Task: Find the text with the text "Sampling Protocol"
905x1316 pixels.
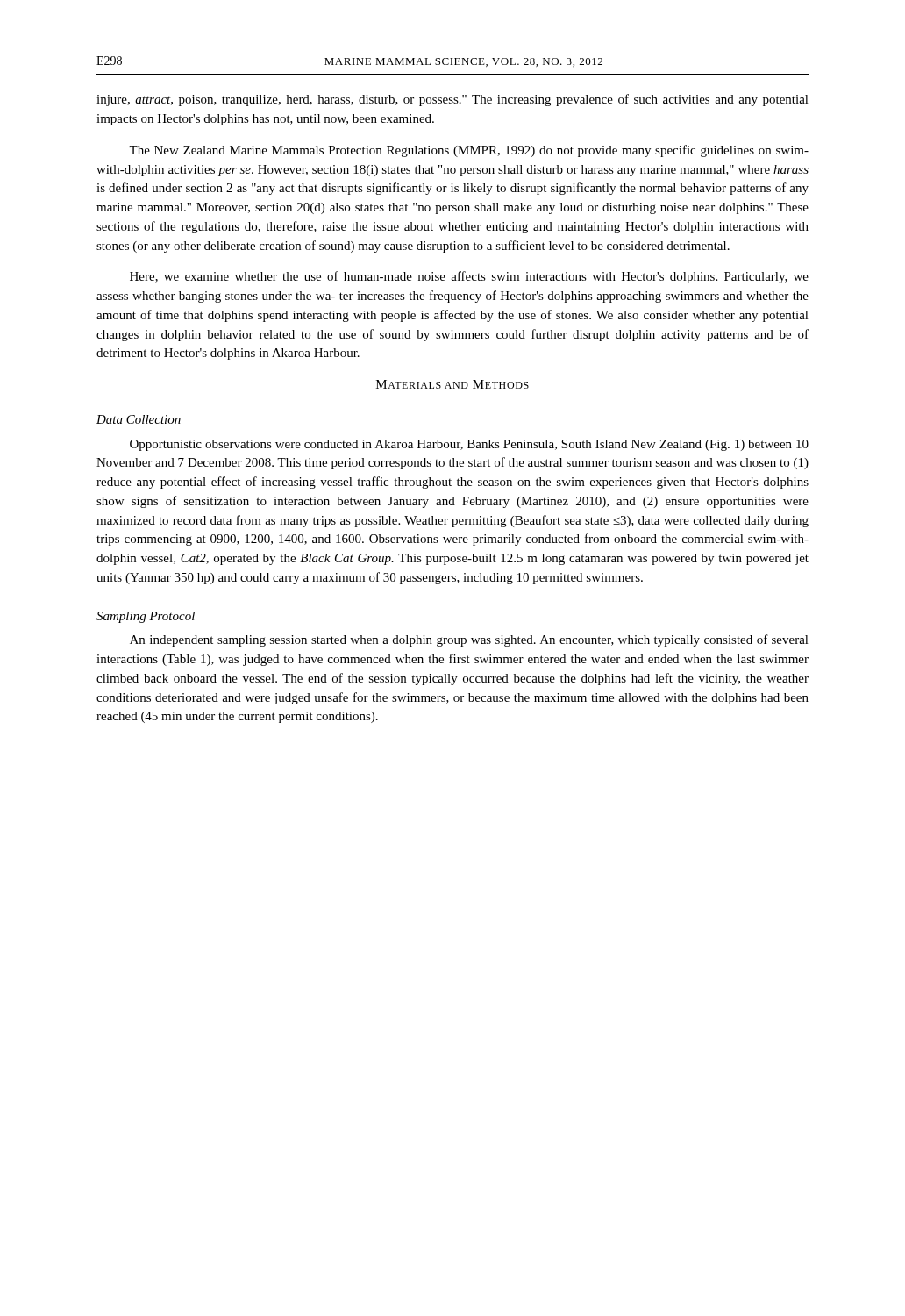Action: (x=146, y=615)
